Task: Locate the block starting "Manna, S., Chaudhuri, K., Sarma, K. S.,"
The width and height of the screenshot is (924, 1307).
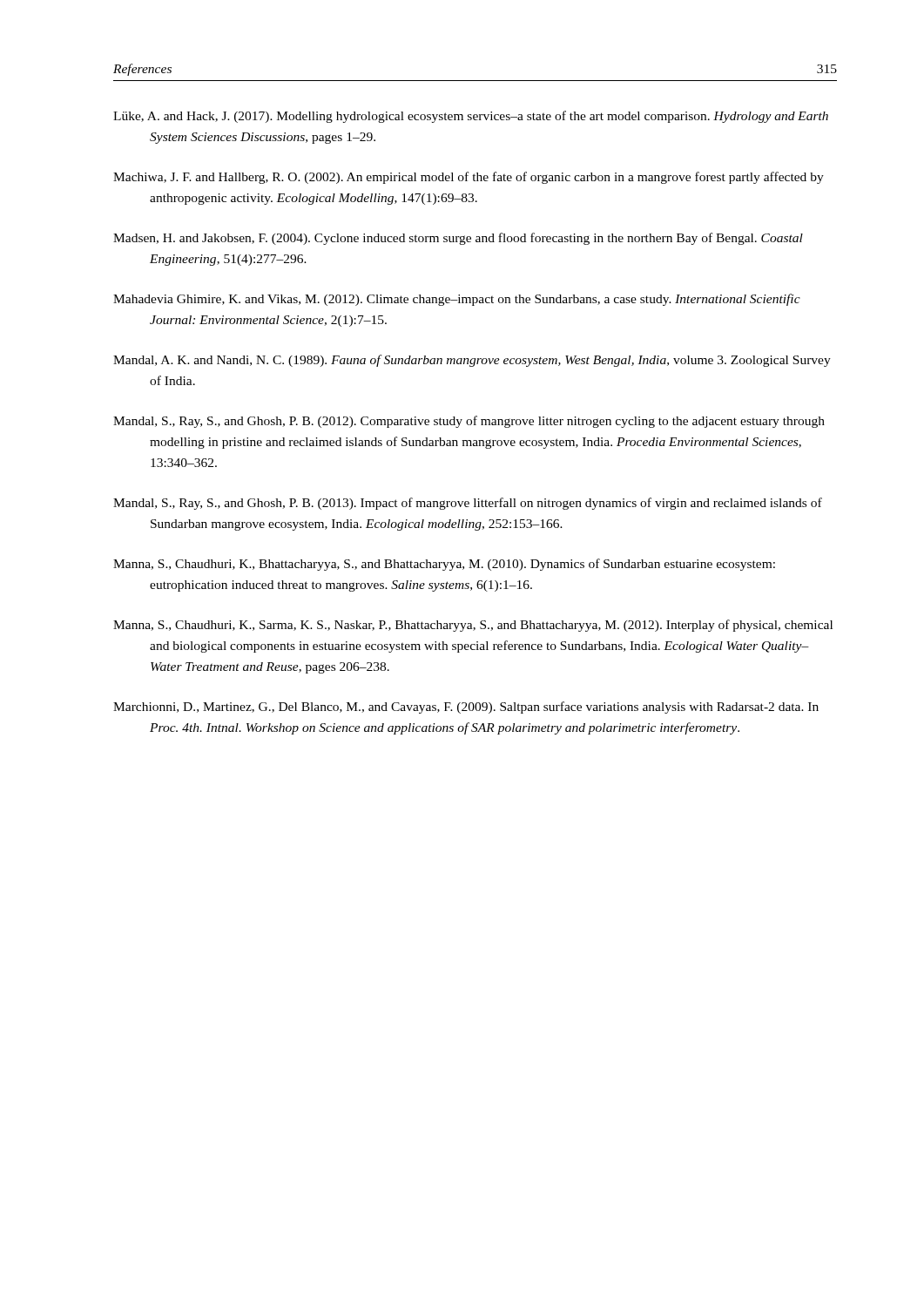Action: click(473, 645)
